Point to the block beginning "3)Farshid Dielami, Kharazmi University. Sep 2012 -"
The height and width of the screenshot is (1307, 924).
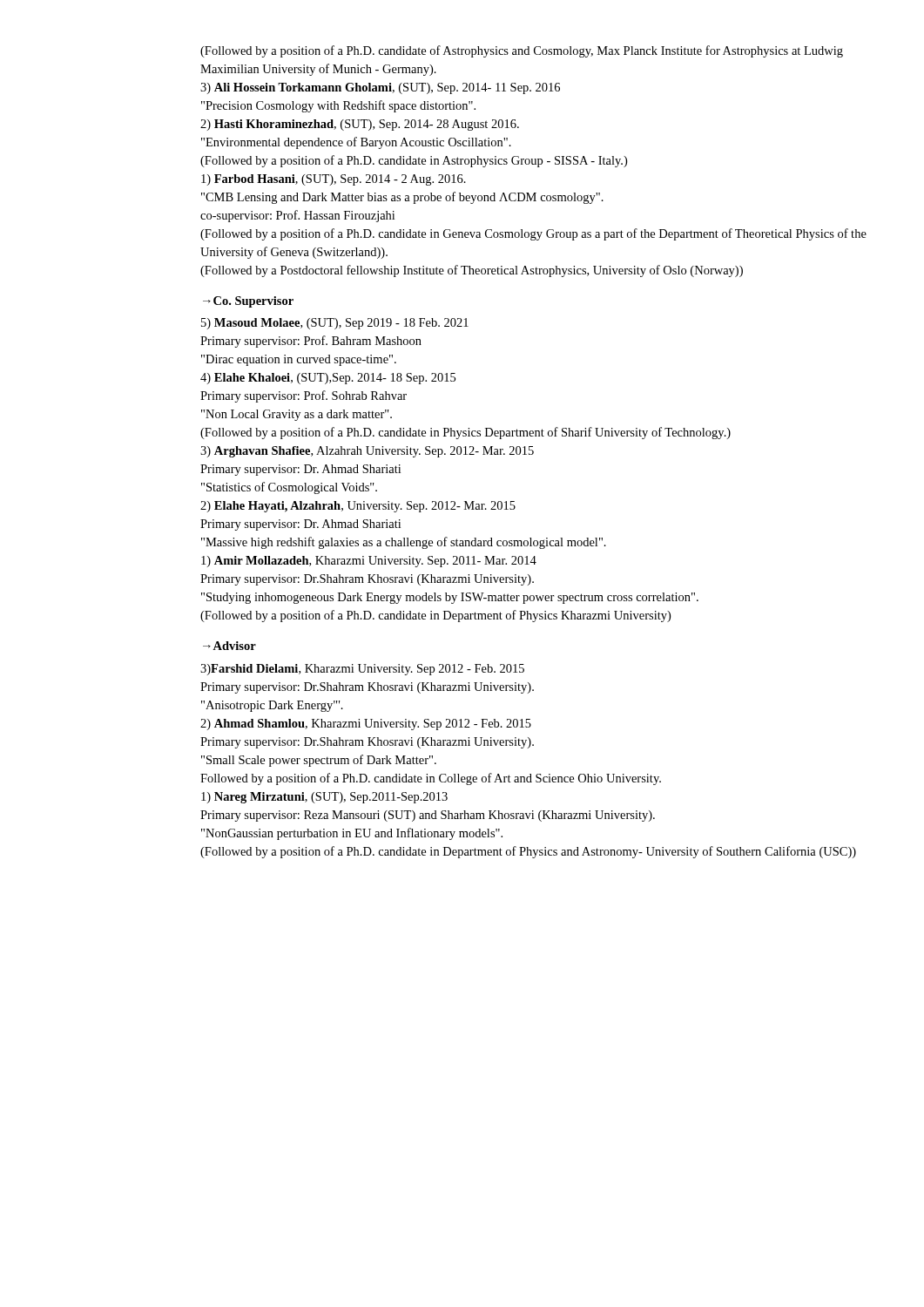535,687
